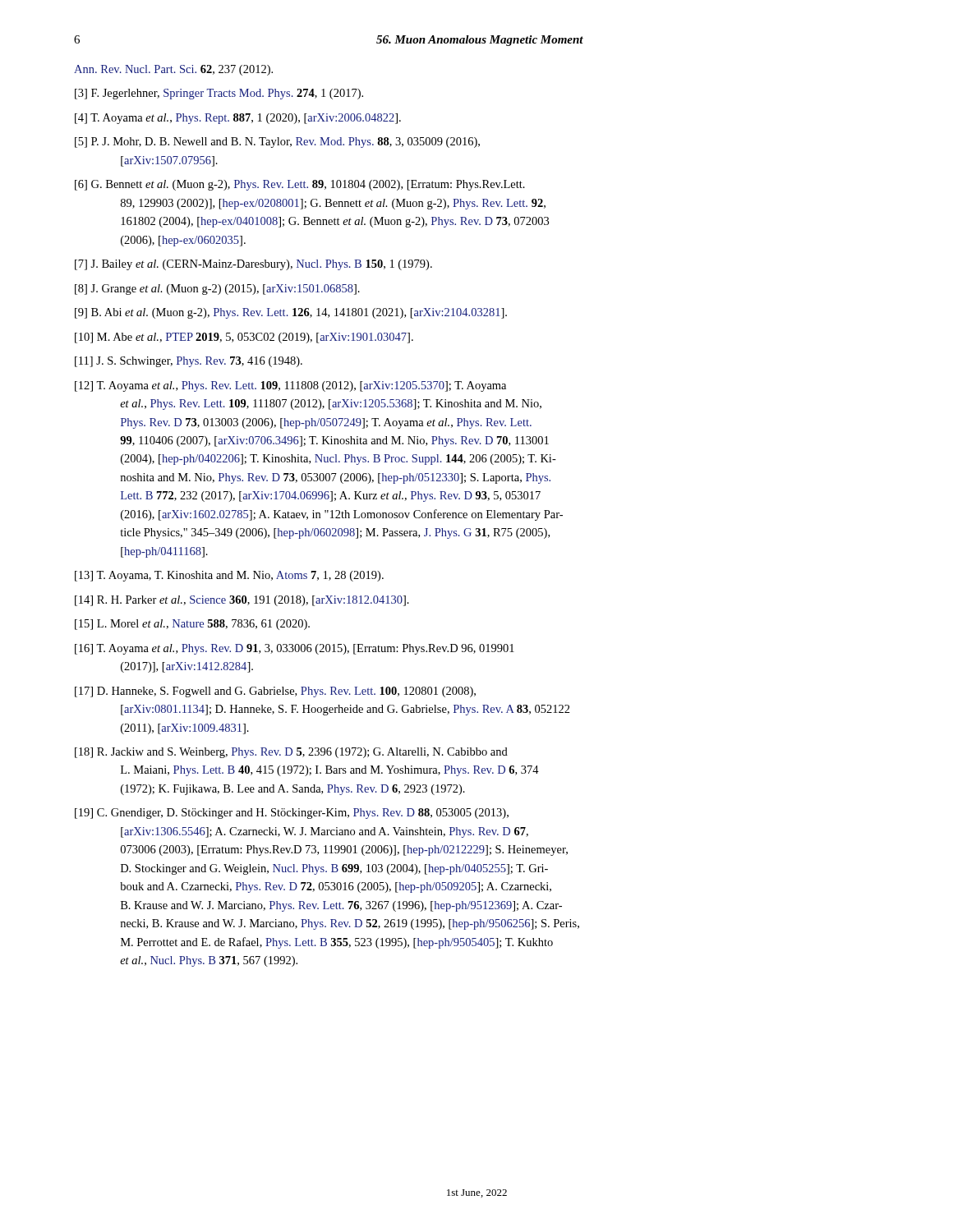Find the list item containing "[9] B. Abi et al. (Muon g-2),"
This screenshot has width=953, height=1232.
[x=291, y=312]
